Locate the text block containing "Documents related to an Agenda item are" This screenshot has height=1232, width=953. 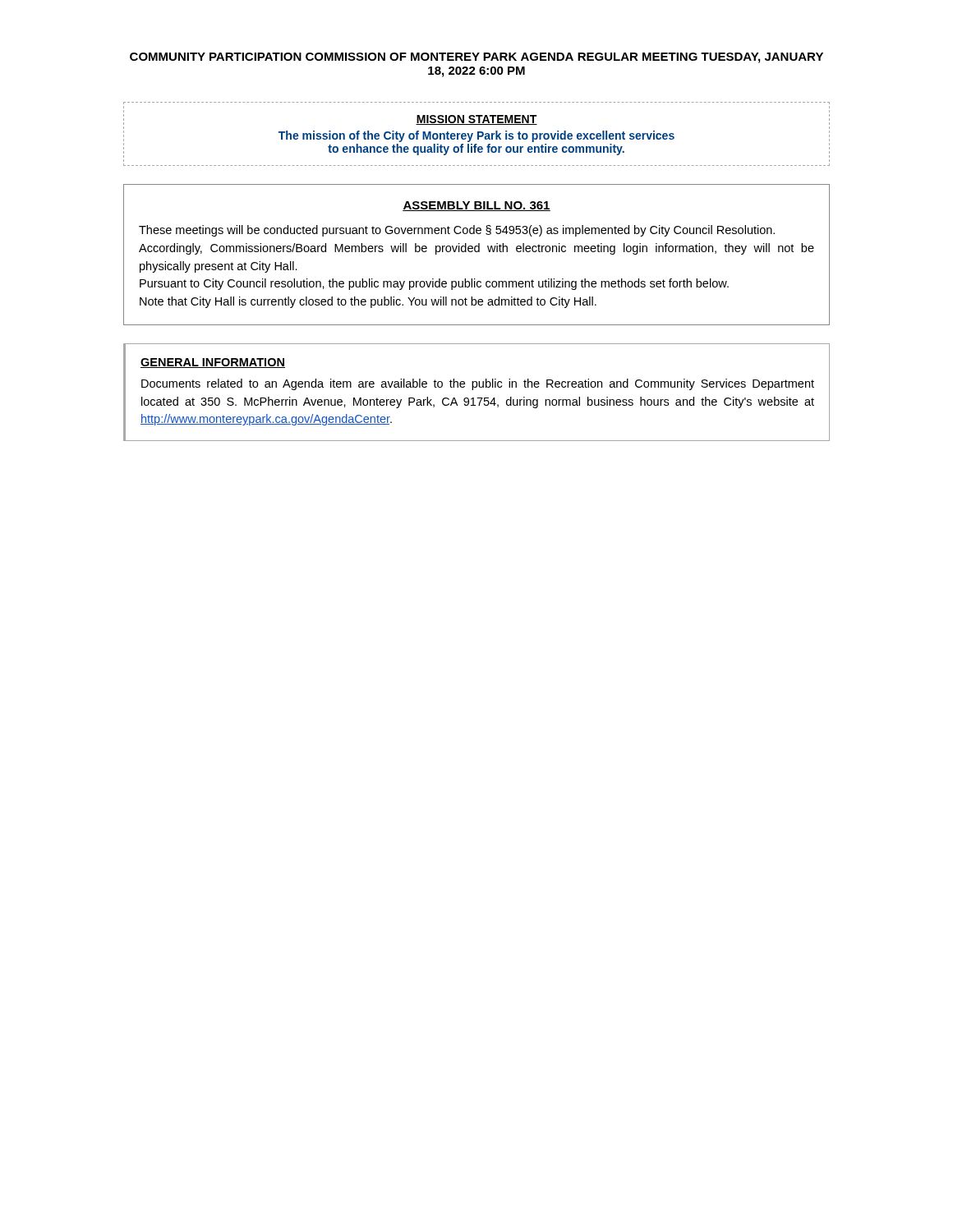pyautogui.click(x=477, y=402)
